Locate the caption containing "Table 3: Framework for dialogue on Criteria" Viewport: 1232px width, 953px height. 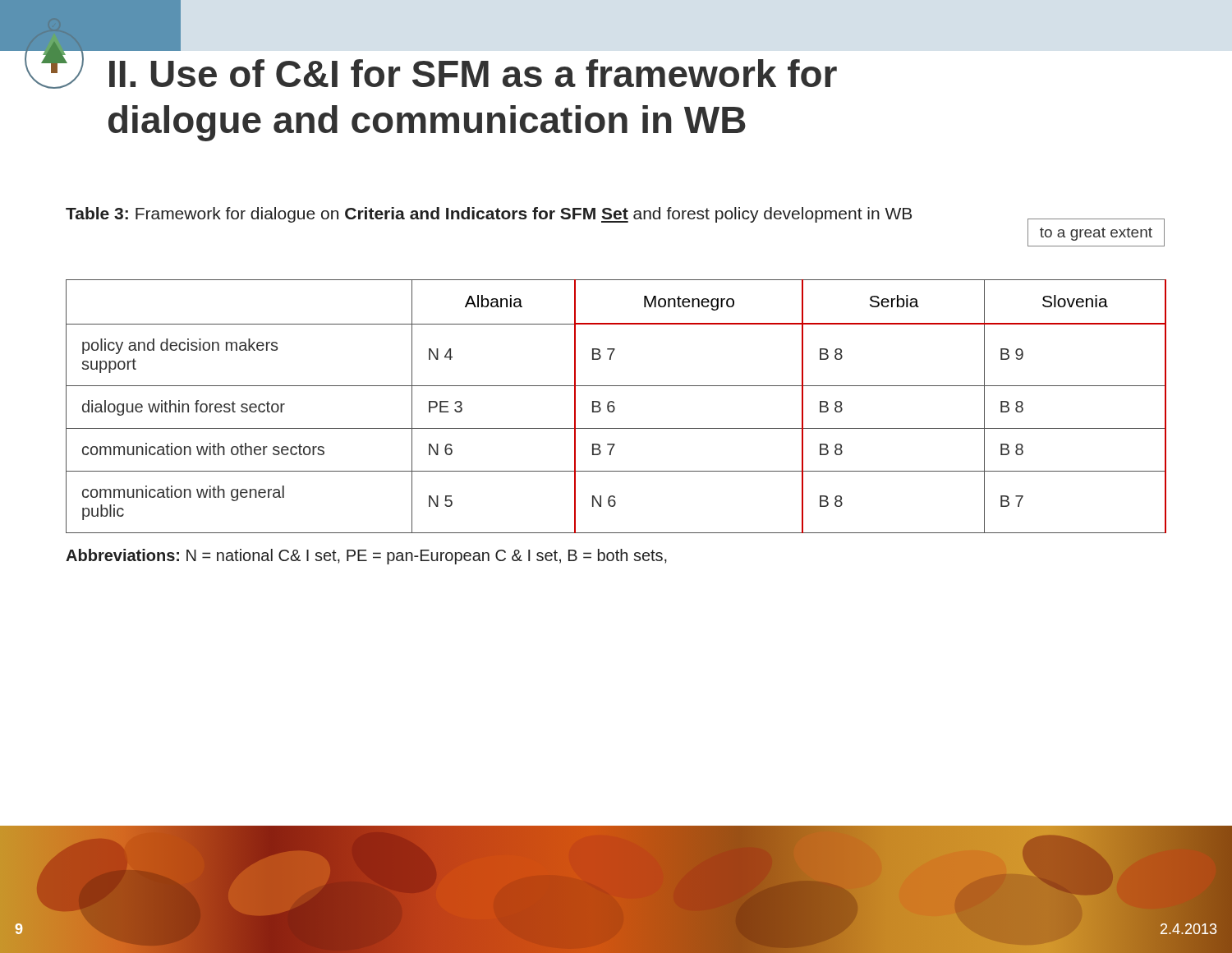point(489,213)
